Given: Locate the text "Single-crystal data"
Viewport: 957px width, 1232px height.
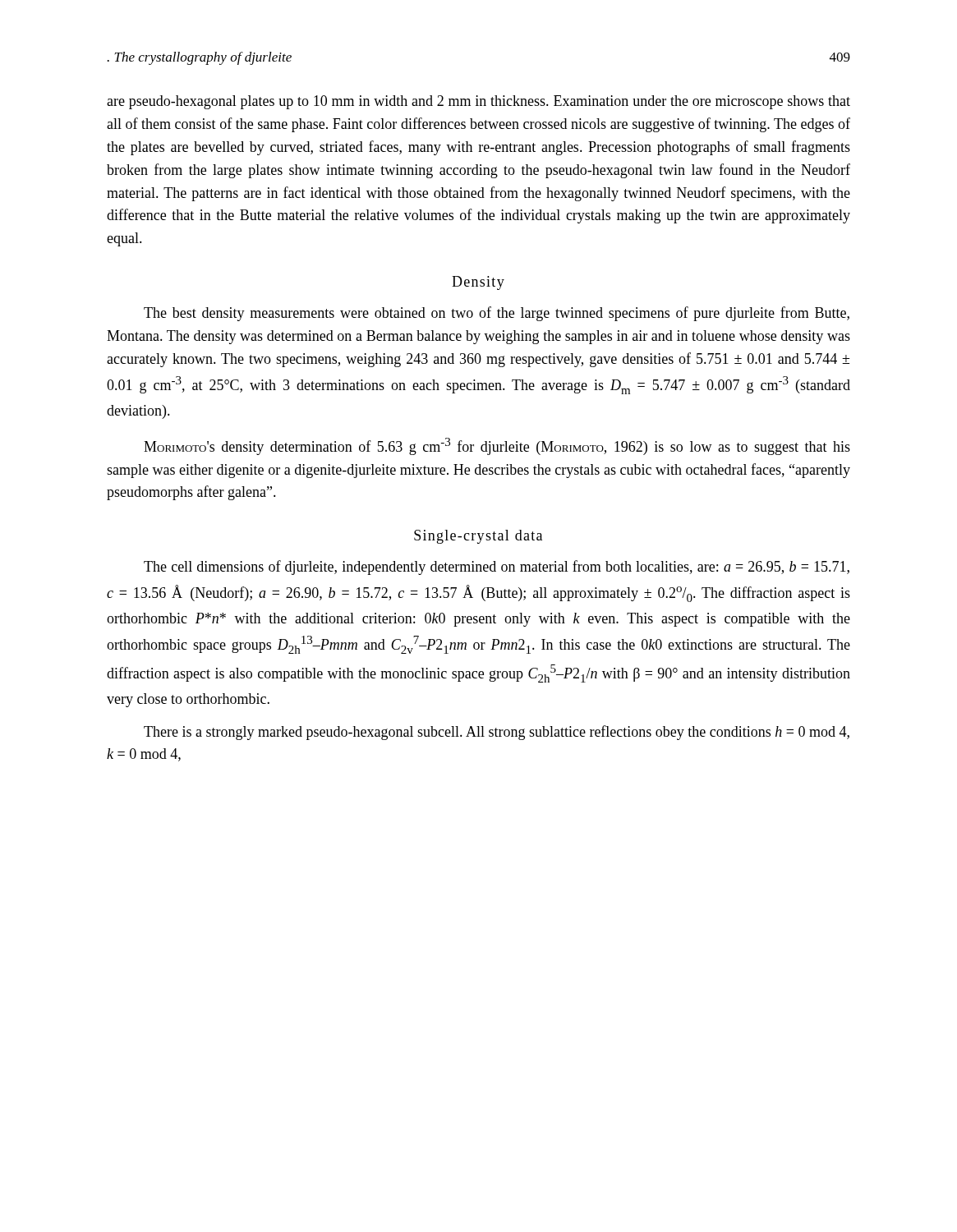Looking at the screenshot, I should (478, 536).
